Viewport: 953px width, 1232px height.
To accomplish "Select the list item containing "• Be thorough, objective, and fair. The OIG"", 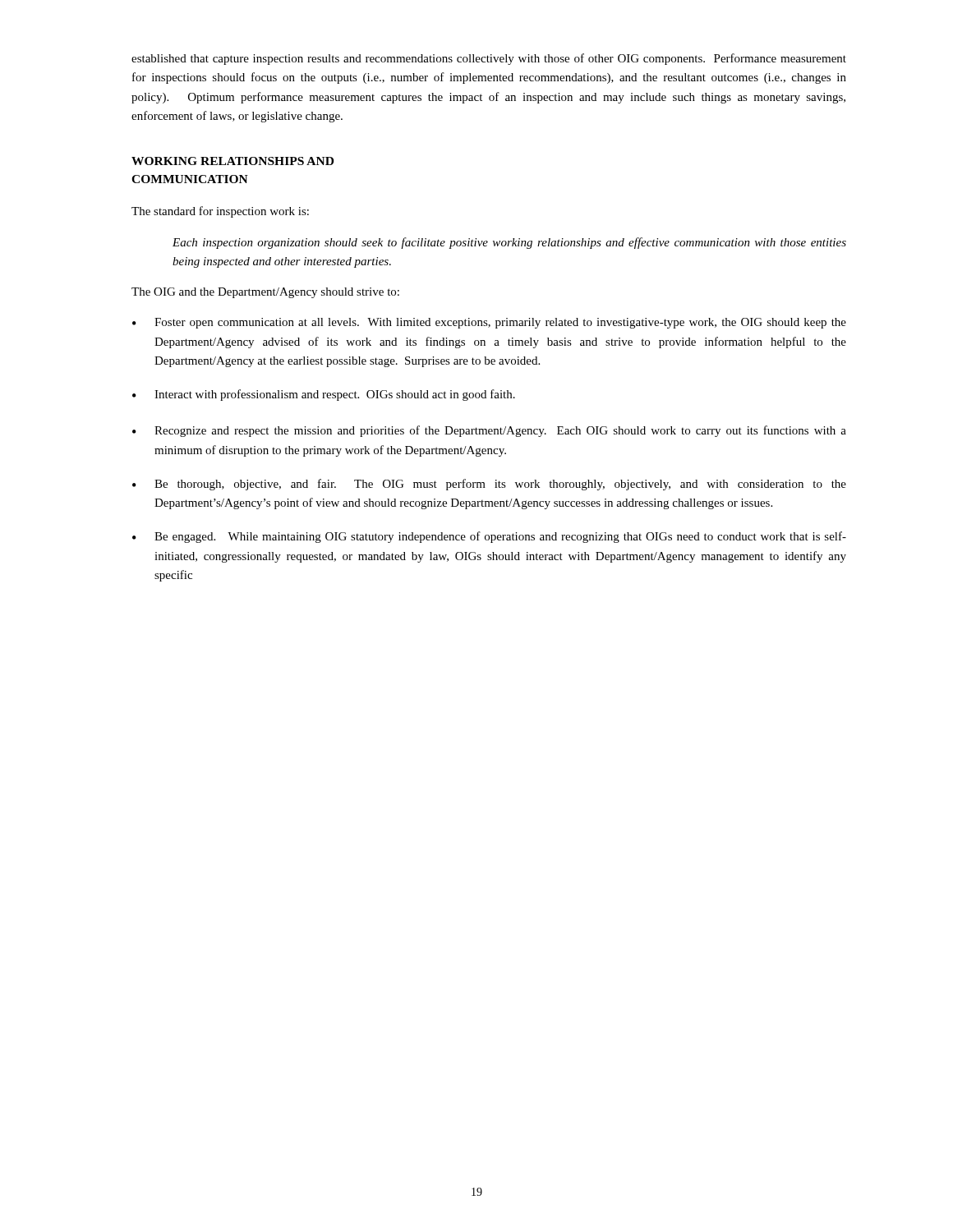I will 489,494.
